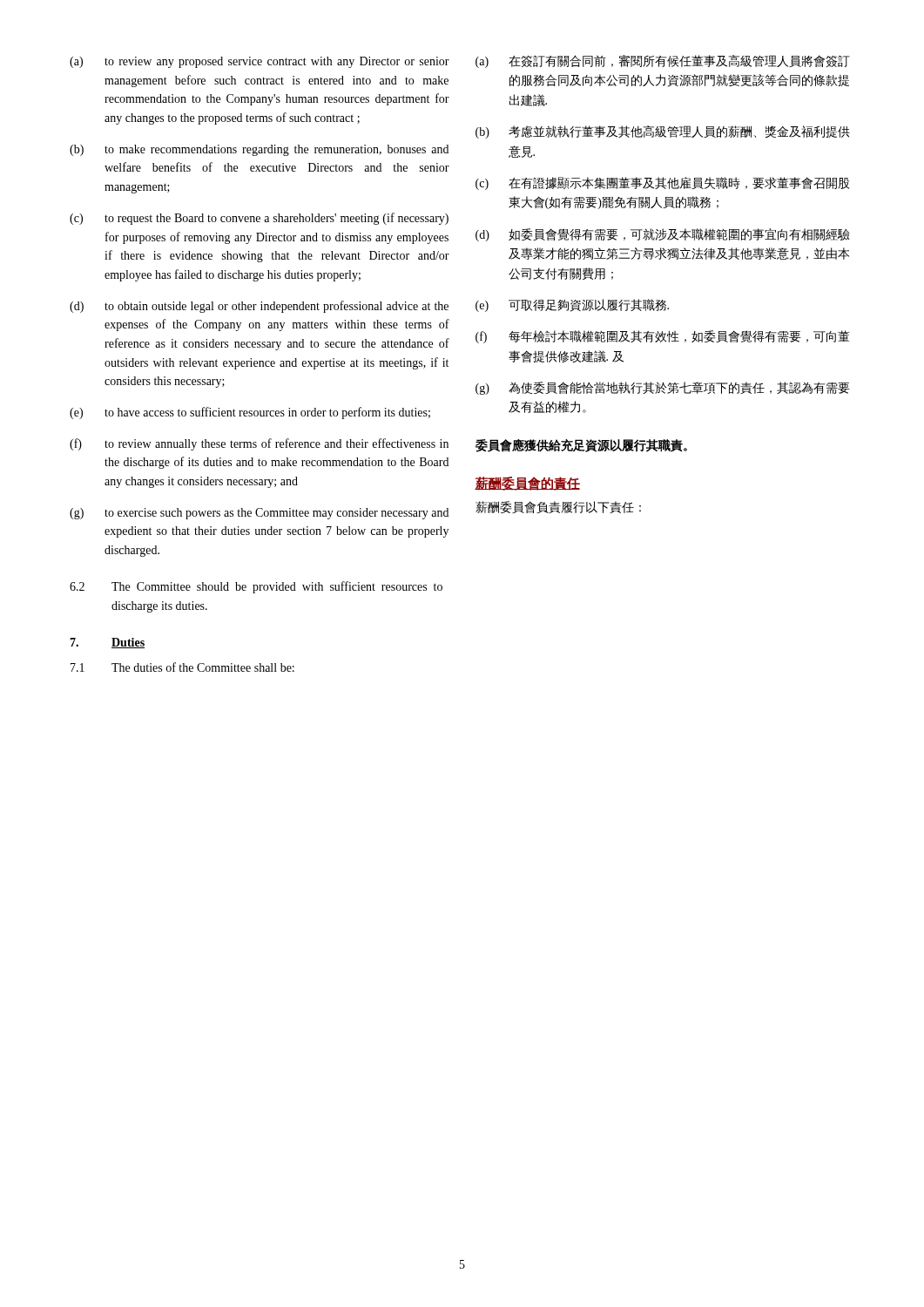Click on the list item that says "(c) 在有證據顯示本集團董事及其他雇員失職時，要求董事會召開股東大會(如有需要)罷免有關人員的職務；"
Image resolution: width=924 pixels, height=1307 pixels.
click(x=665, y=194)
